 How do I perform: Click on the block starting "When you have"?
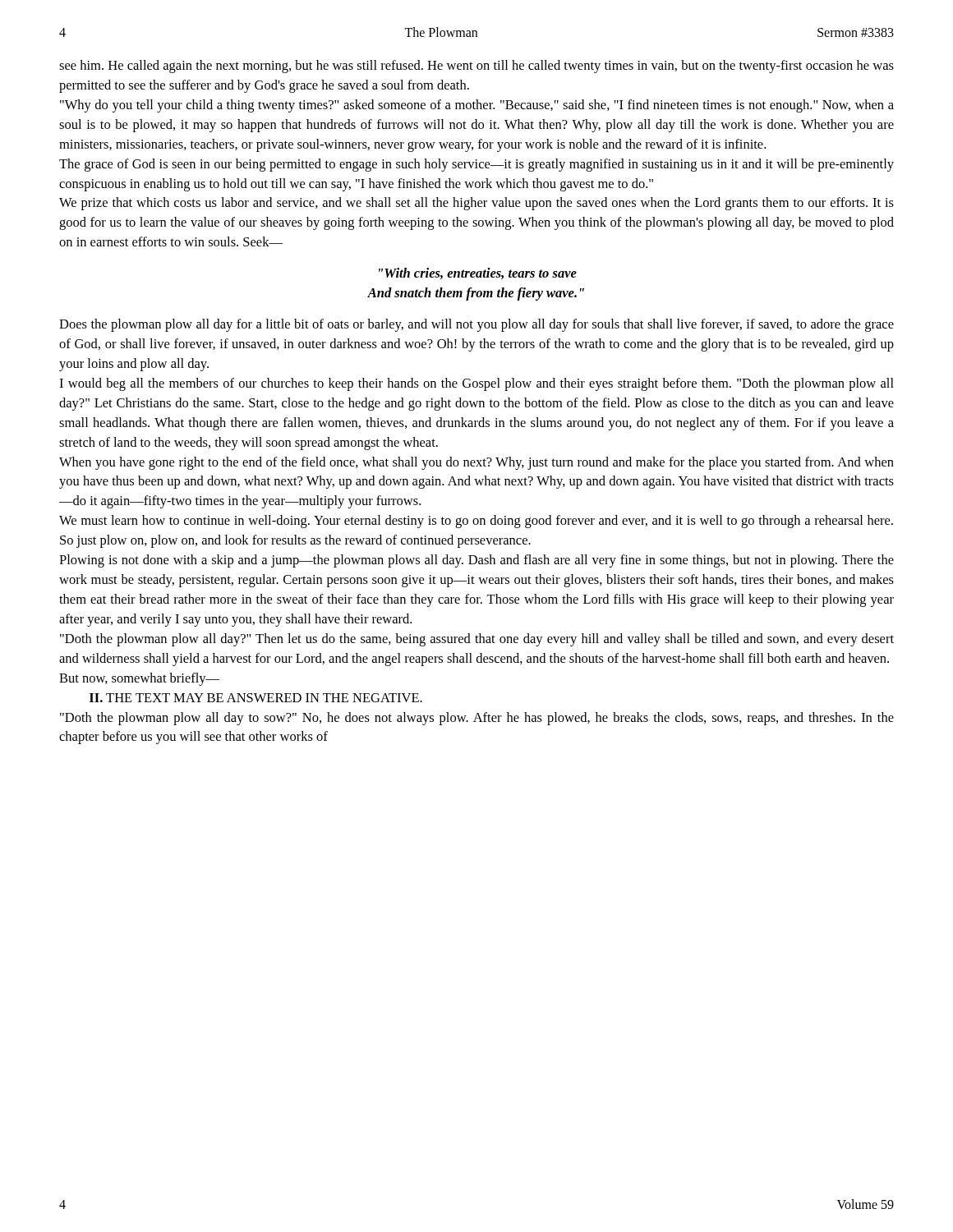(x=476, y=482)
